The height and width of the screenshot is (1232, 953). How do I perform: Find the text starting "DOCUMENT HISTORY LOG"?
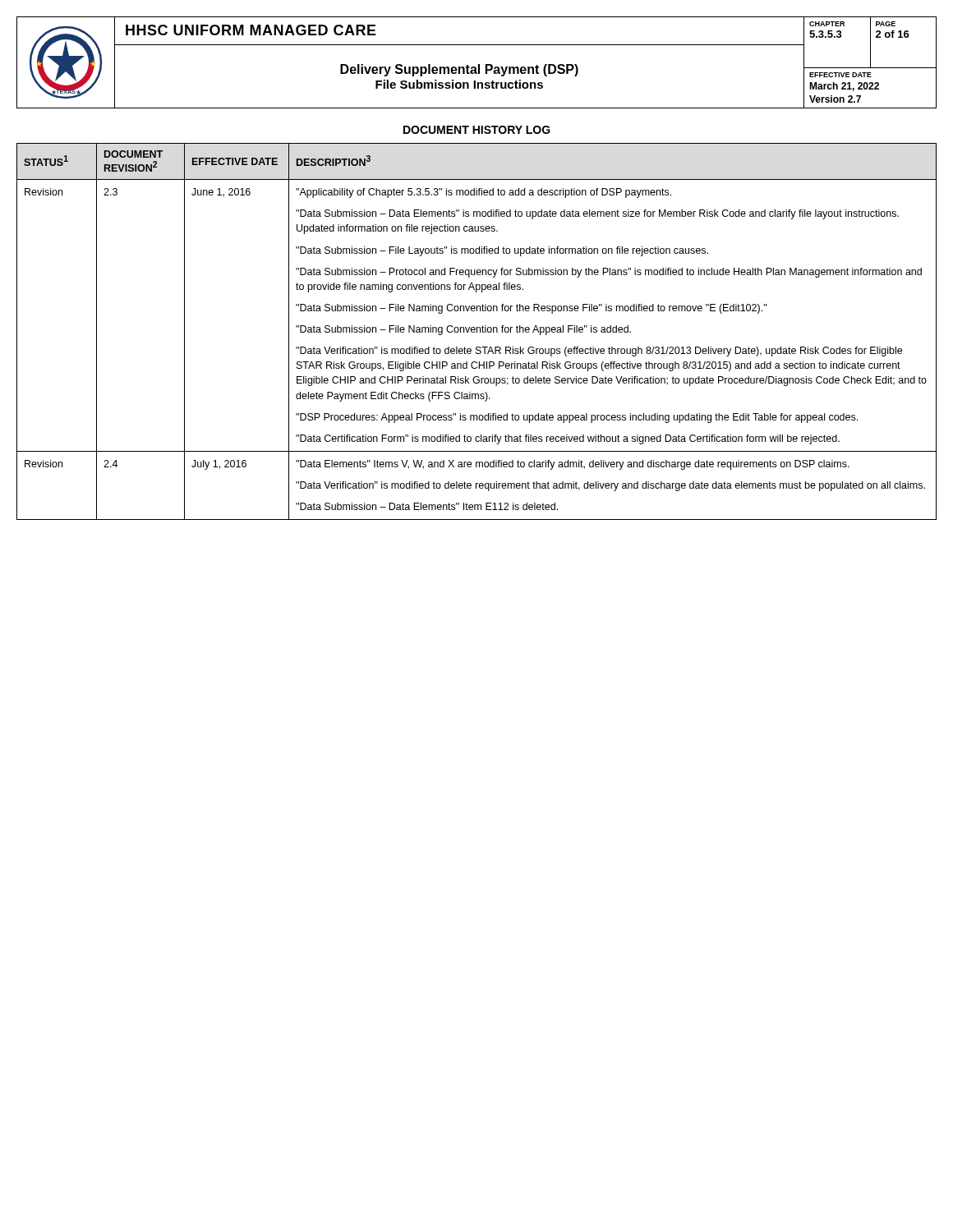pyautogui.click(x=476, y=130)
